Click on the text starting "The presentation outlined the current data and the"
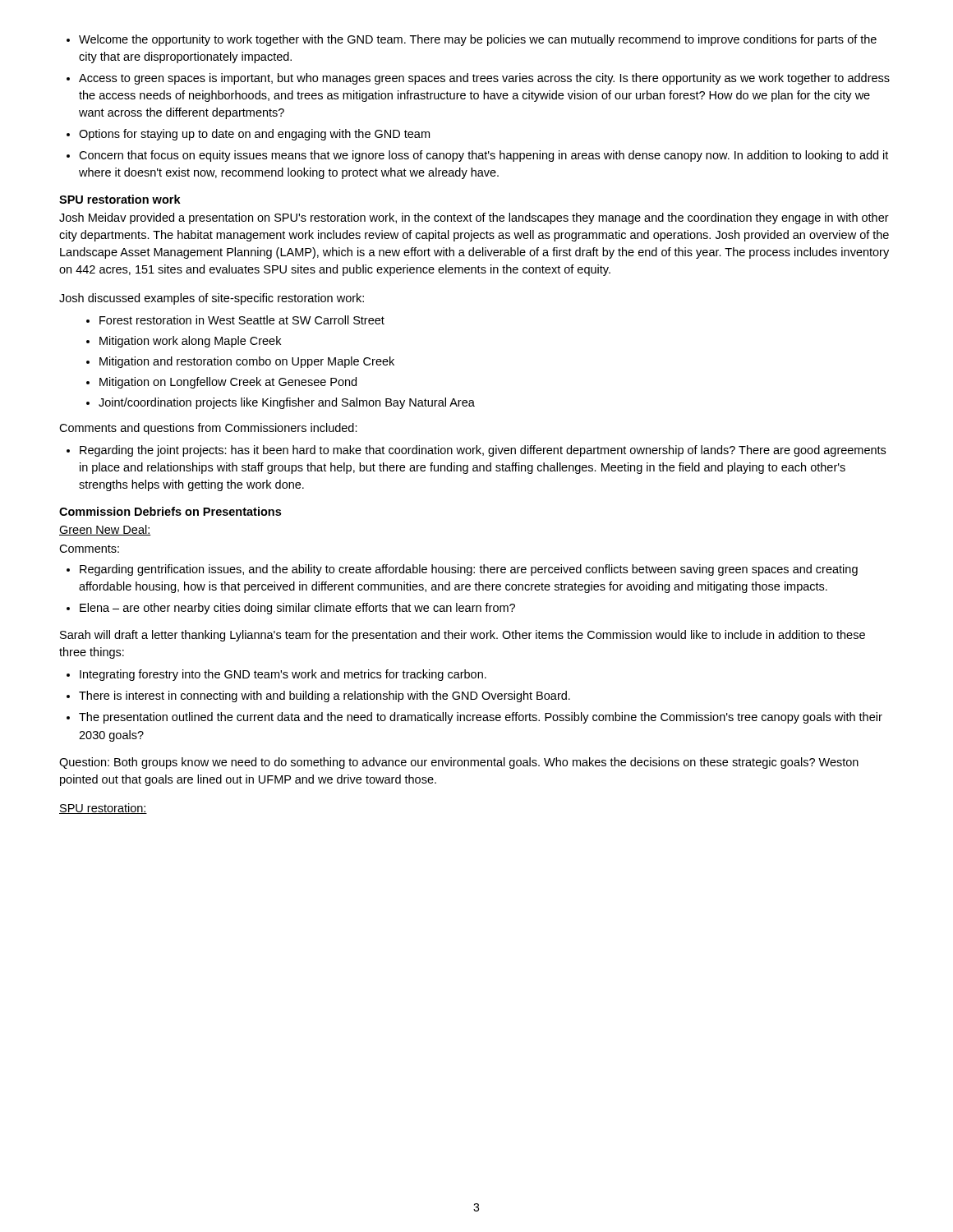Screen dimensions: 1232x953 (476, 727)
